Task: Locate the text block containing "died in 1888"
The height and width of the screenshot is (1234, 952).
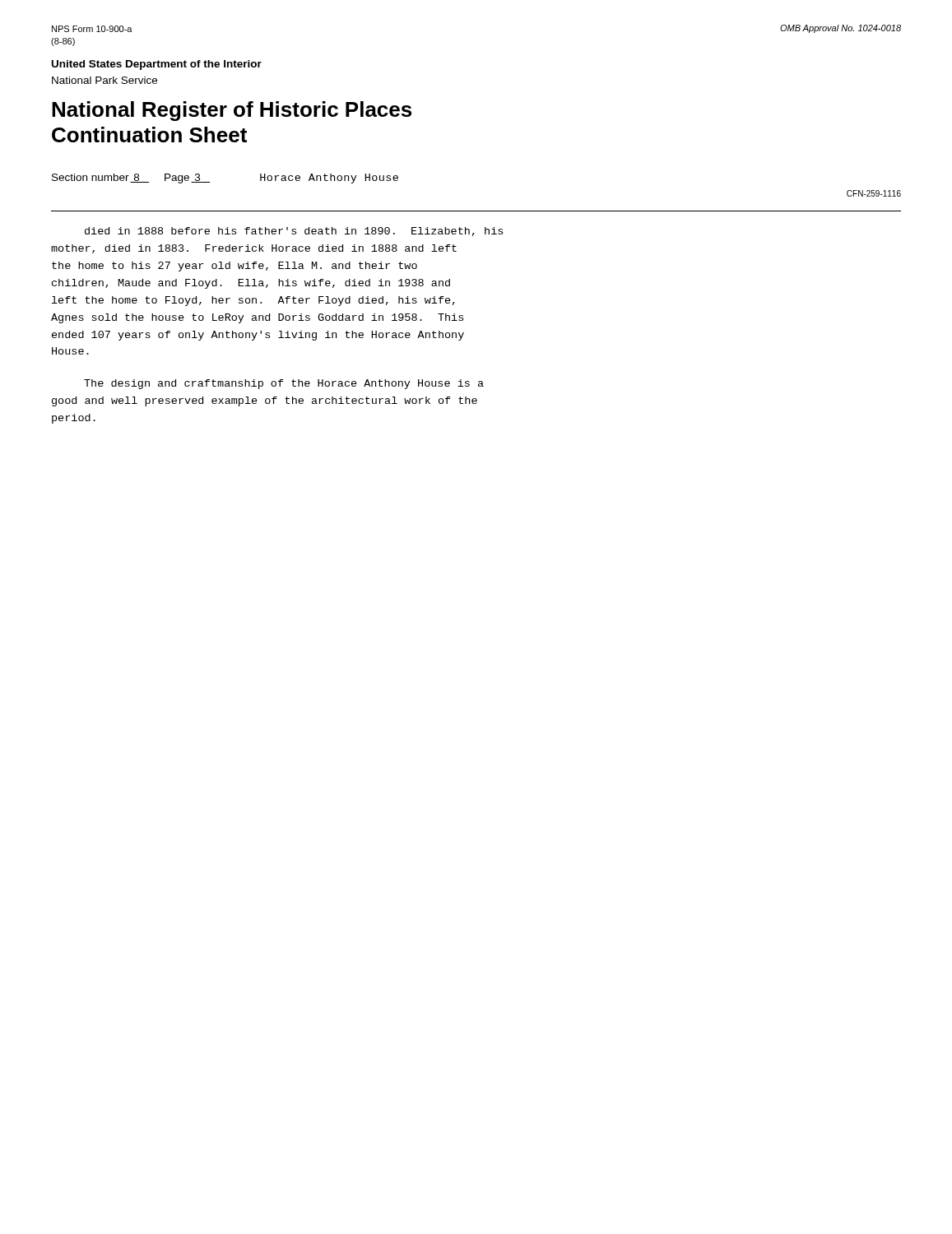Action: tap(294, 232)
